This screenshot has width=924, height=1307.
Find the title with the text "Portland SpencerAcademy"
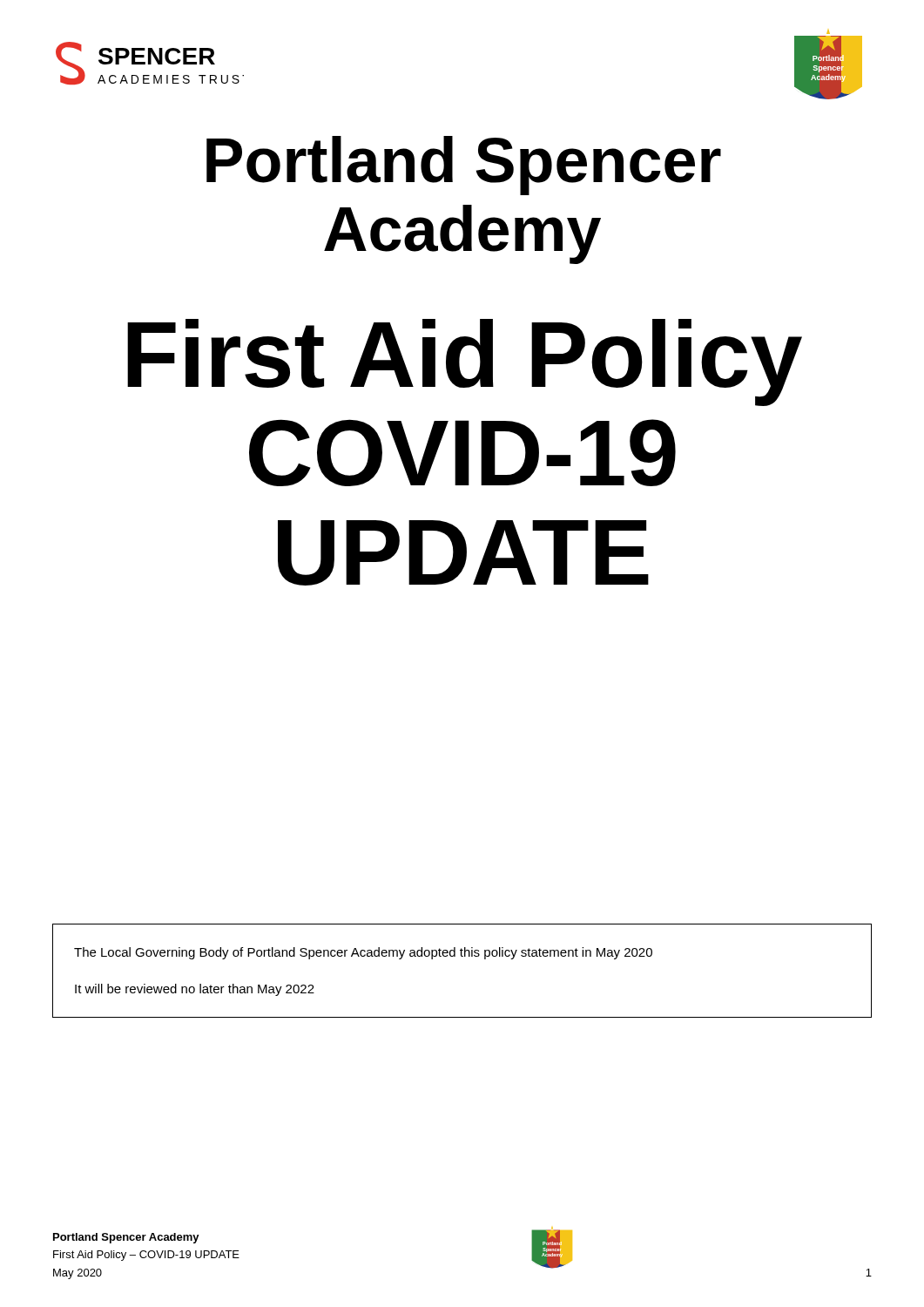[462, 195]
